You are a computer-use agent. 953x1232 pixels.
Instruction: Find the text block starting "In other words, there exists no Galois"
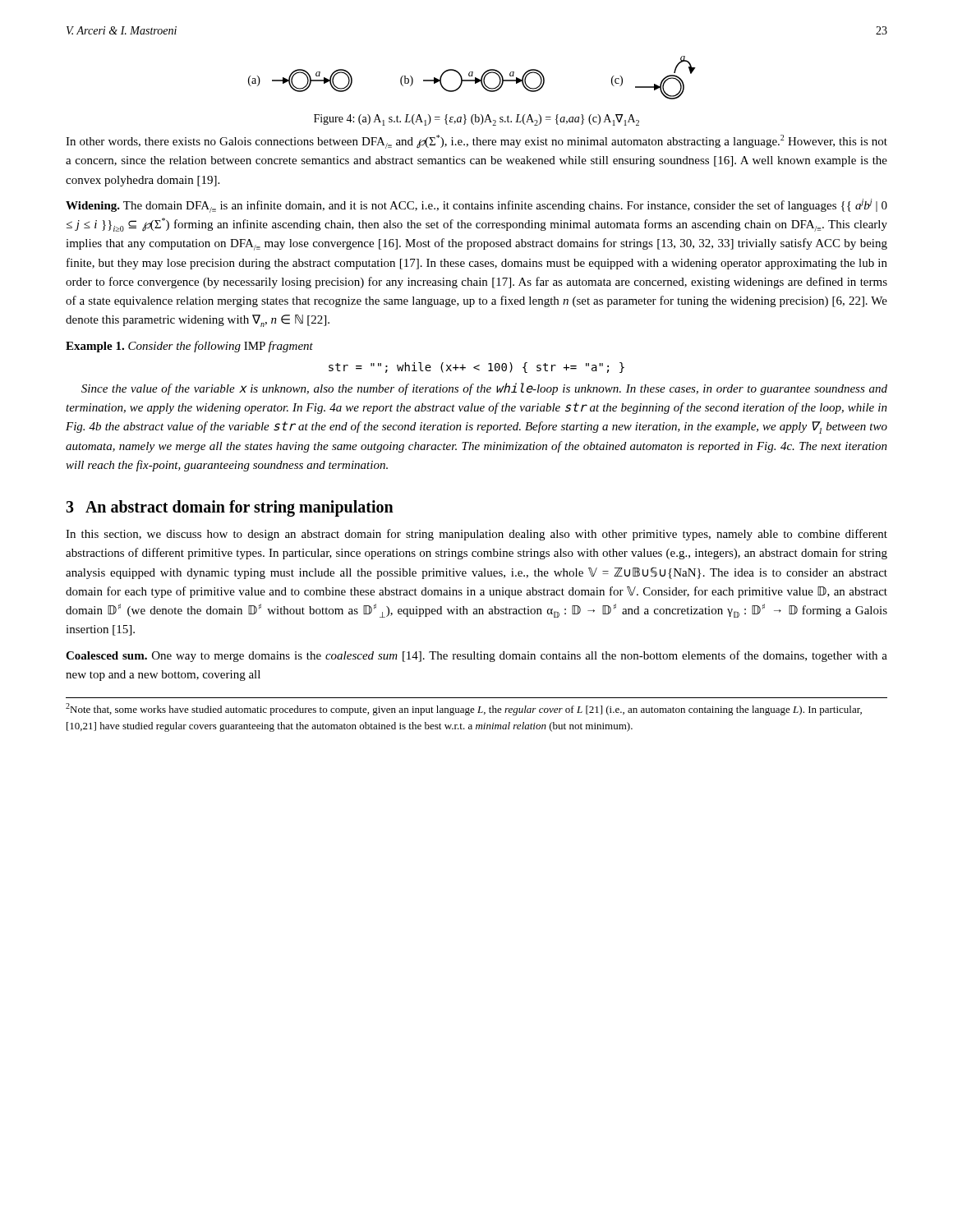[476, 160]
